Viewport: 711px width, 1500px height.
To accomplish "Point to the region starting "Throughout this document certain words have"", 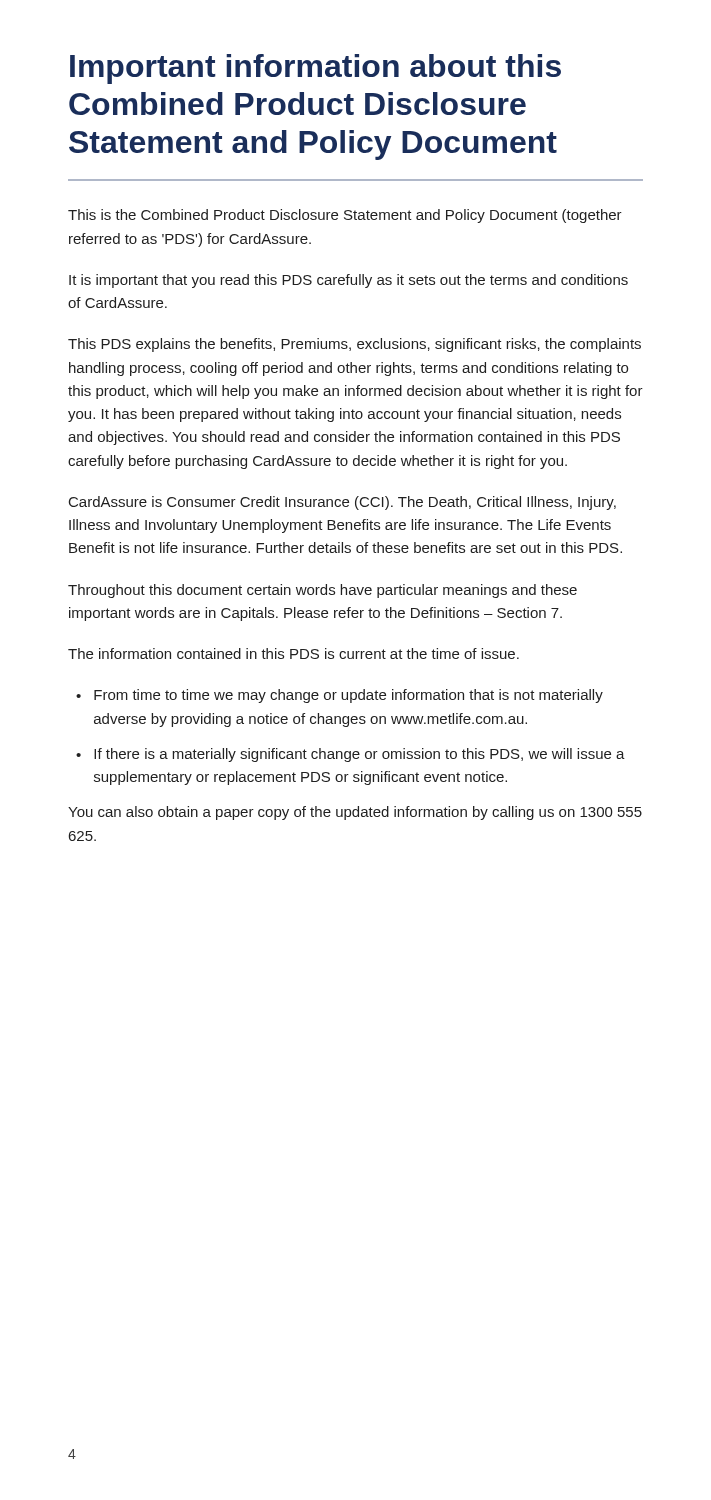I will [x=323, y=601].
